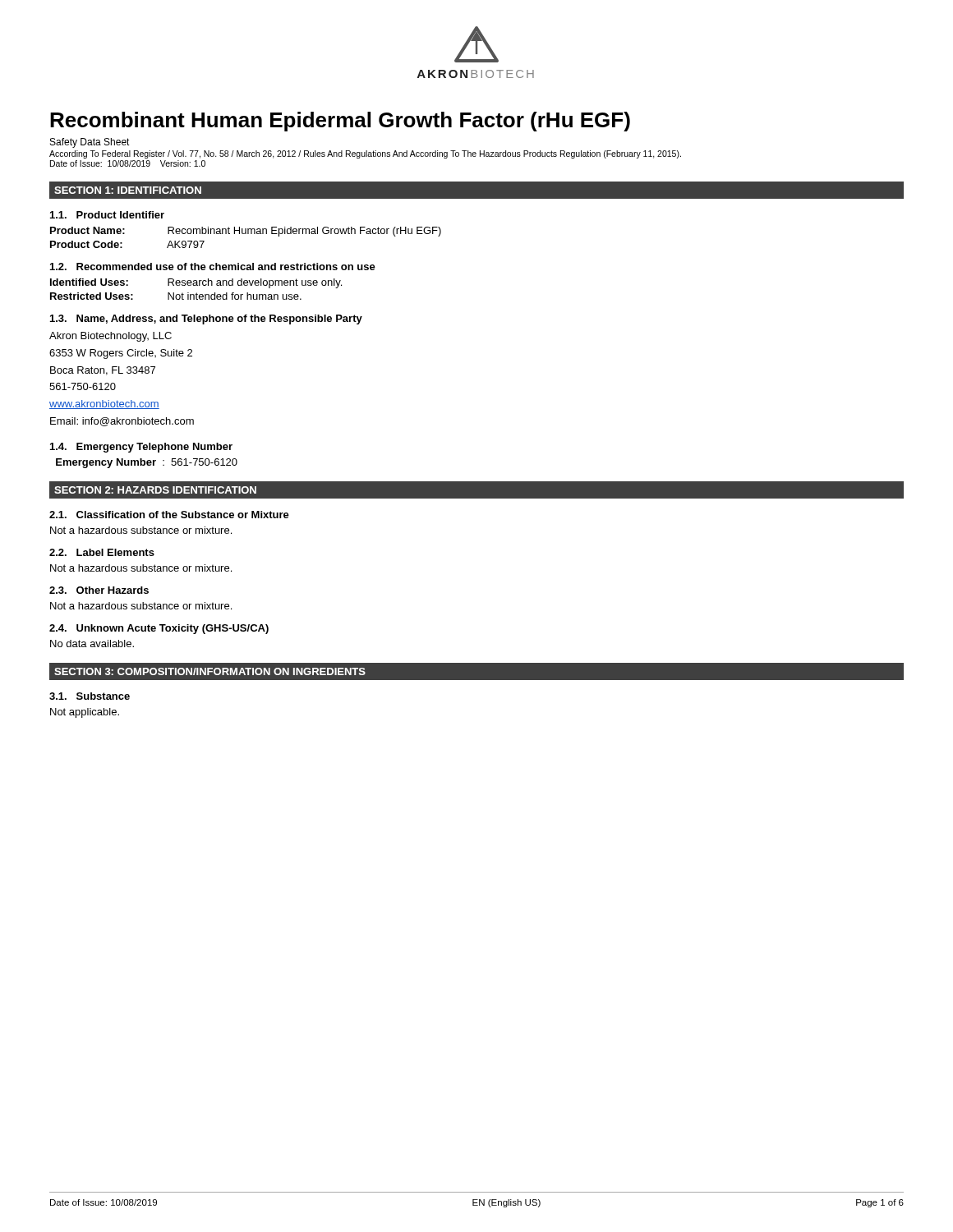Viewport: 953px width, 1232px height.
Task: Click on the section header with the text "SECTION 1: IDENTIFICATION"
Action: click(x=128, y=190)
